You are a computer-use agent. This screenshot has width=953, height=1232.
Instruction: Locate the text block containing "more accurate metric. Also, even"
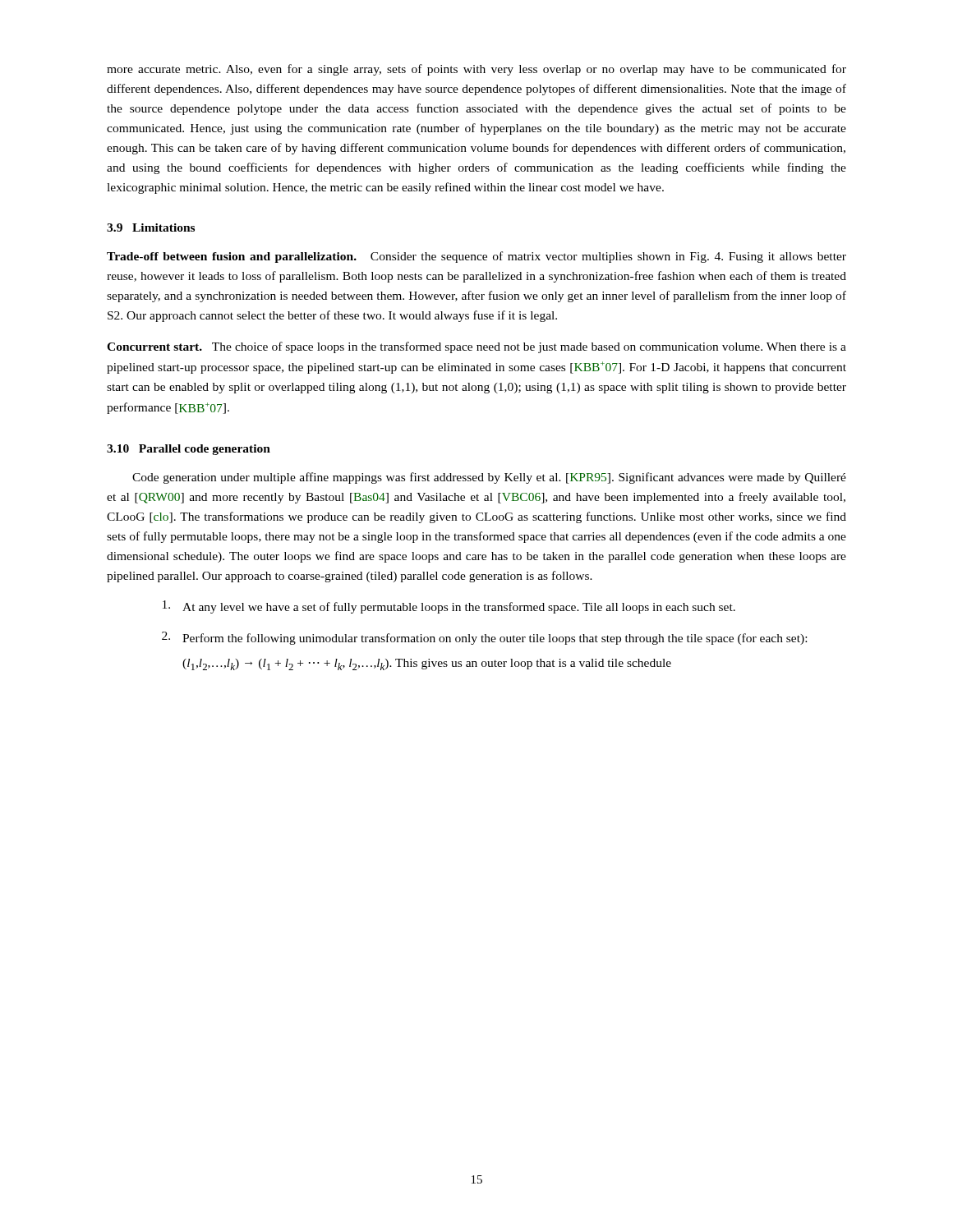click(x=476, y=128)
